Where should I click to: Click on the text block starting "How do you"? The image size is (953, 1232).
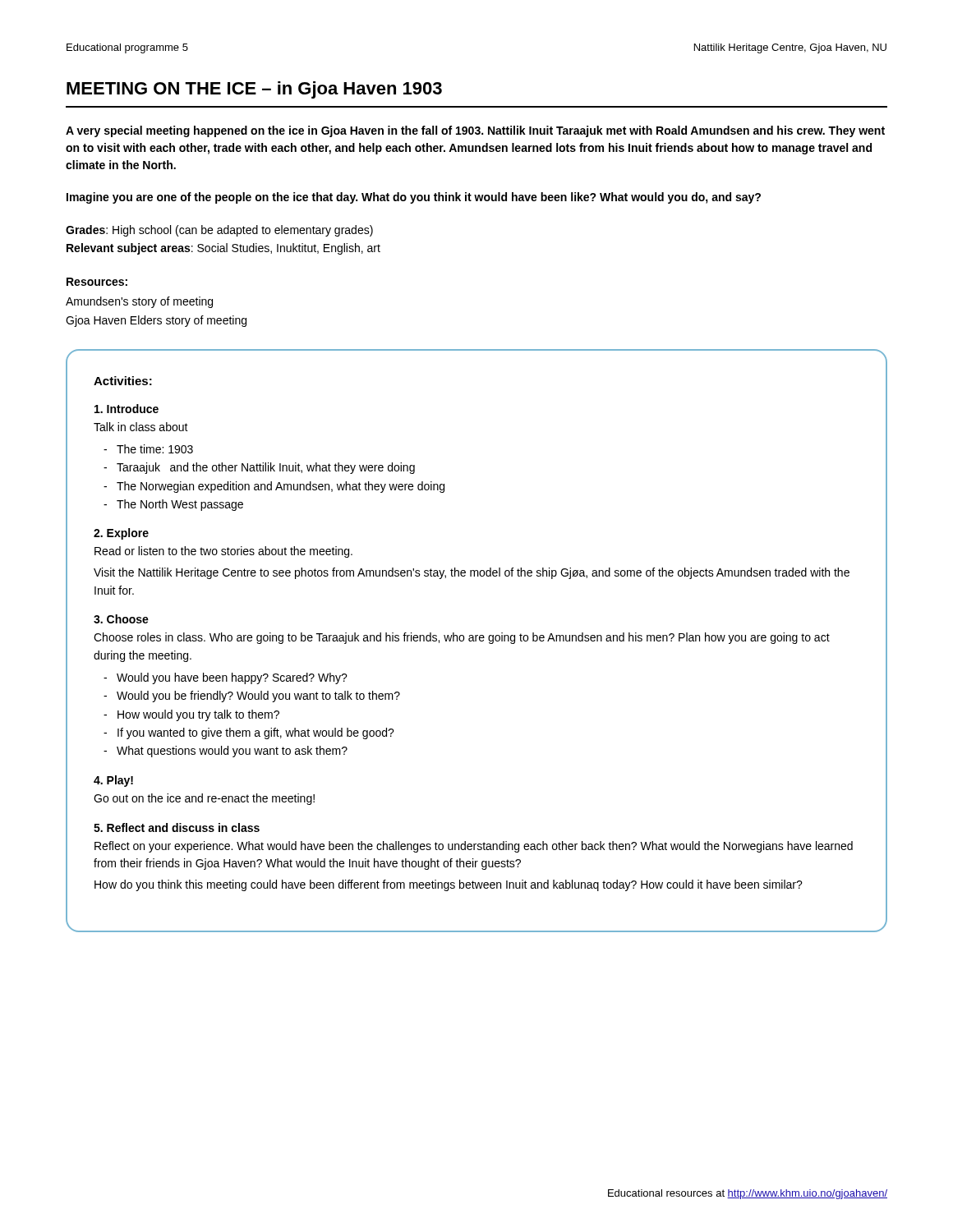click(448, 884)
